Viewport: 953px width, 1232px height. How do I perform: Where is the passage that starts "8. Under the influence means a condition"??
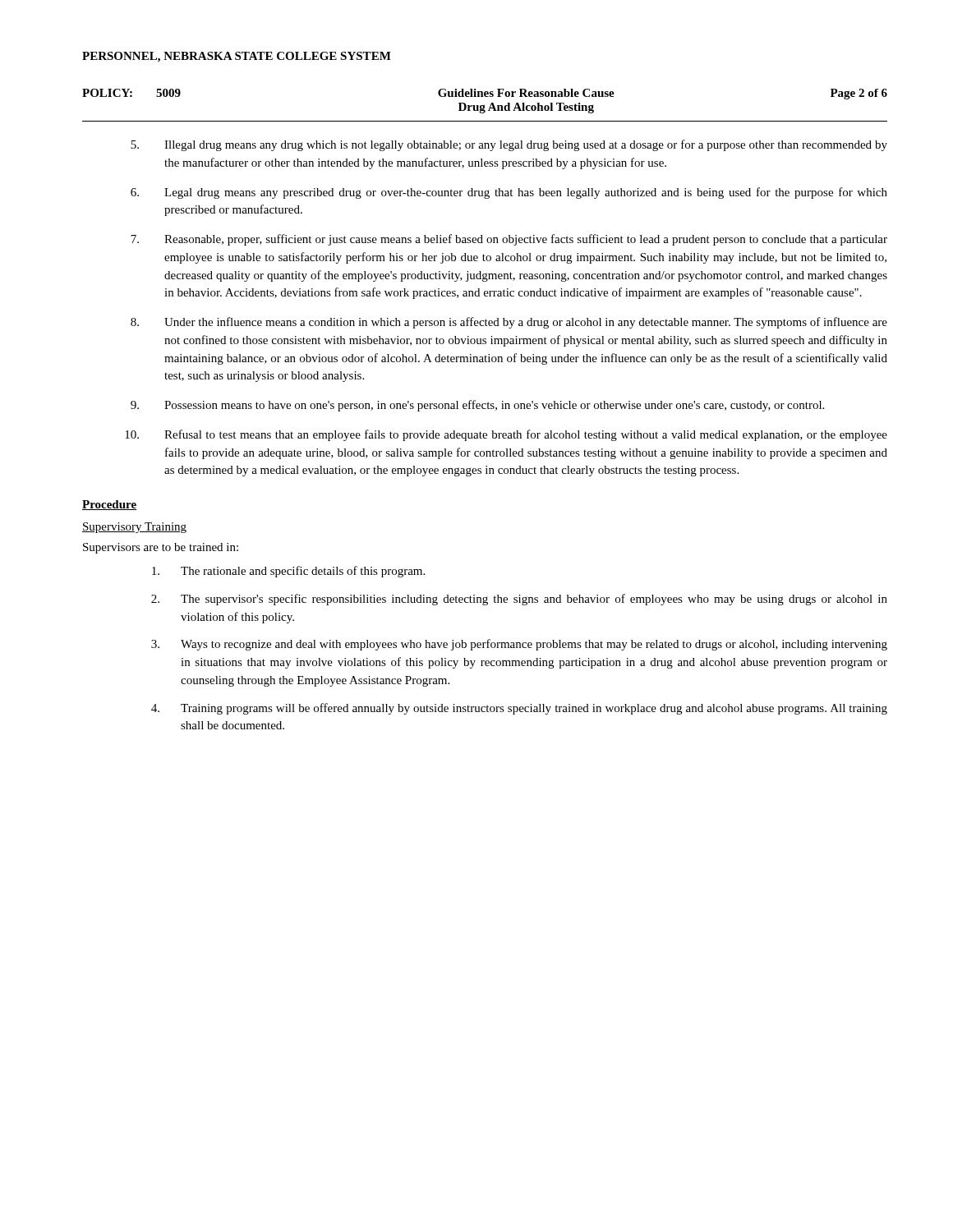pyautogui.click(x=485, y=350)
